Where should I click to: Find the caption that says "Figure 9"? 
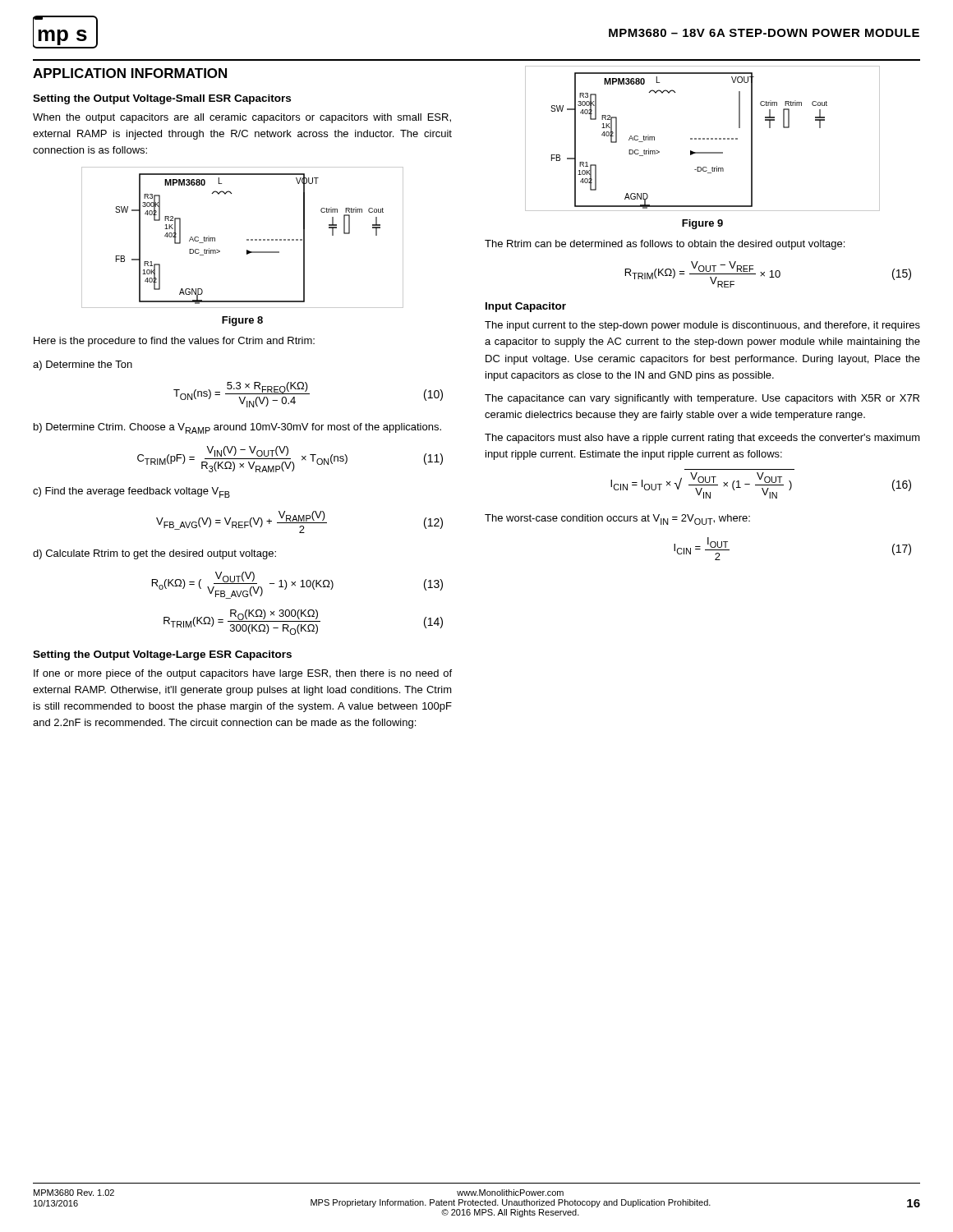[x=702, y=223]
